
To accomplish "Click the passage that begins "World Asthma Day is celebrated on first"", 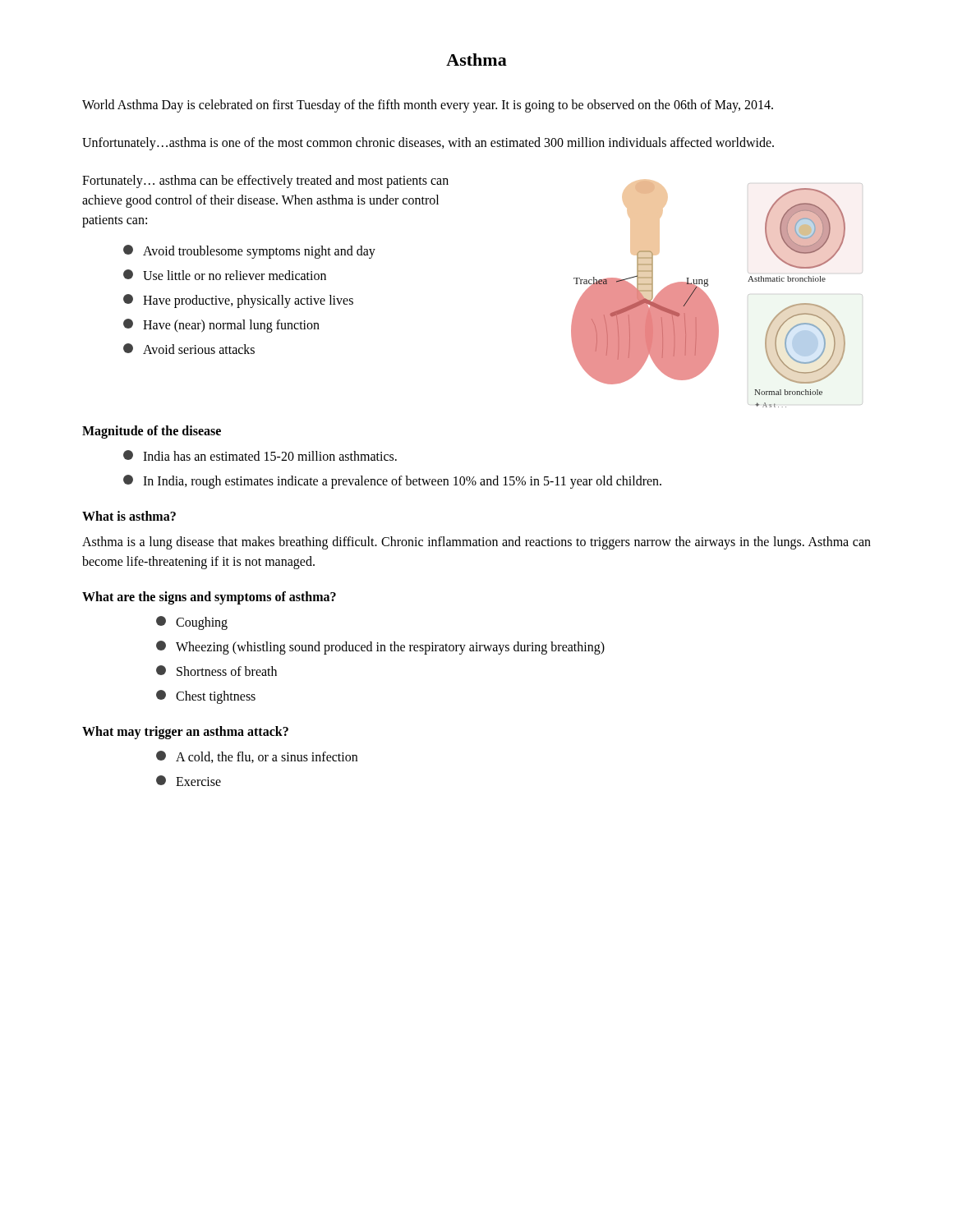I will (x=428, y=105).
